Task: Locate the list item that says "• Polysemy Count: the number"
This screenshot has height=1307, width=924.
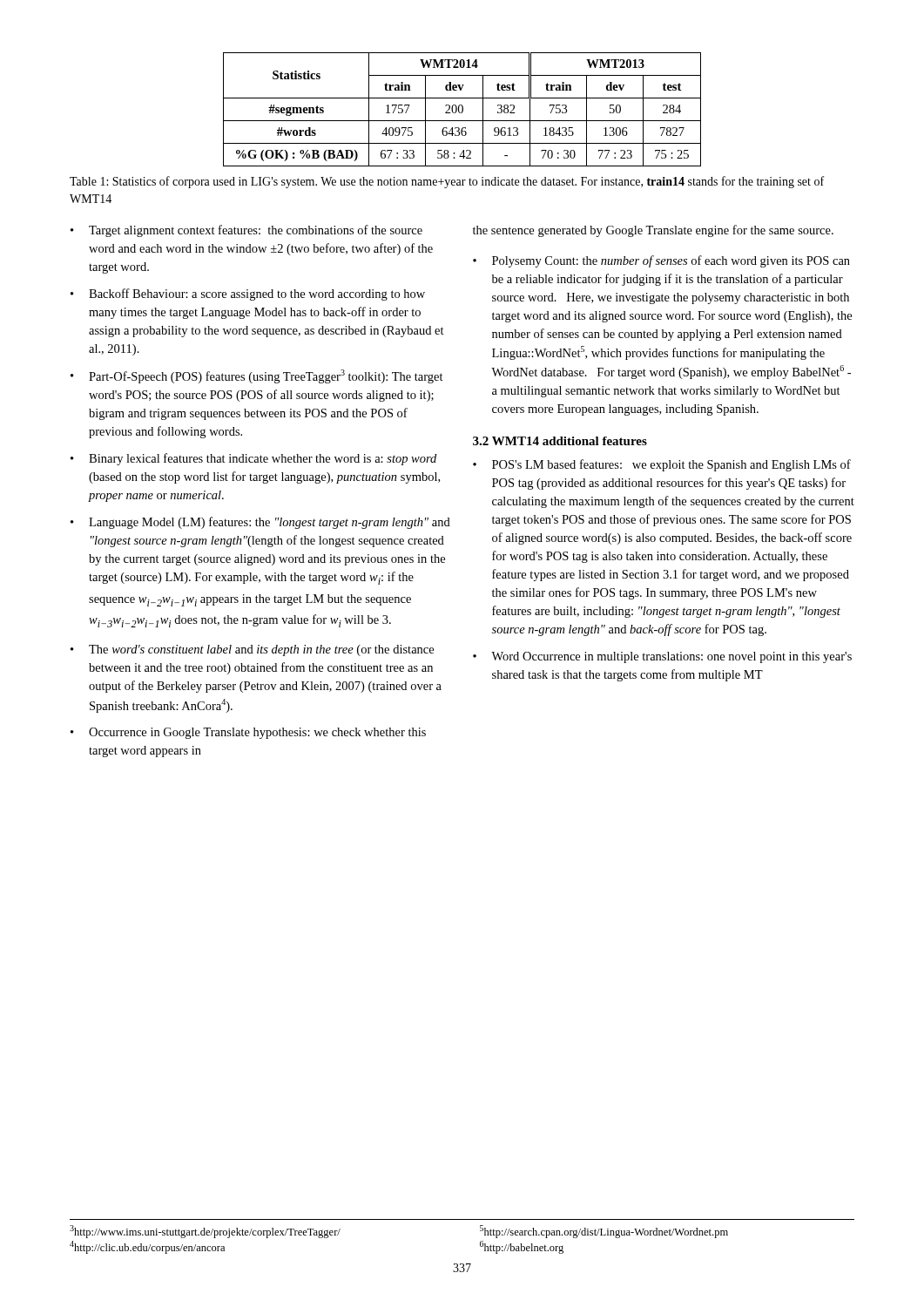Action: tap(663, 335)
